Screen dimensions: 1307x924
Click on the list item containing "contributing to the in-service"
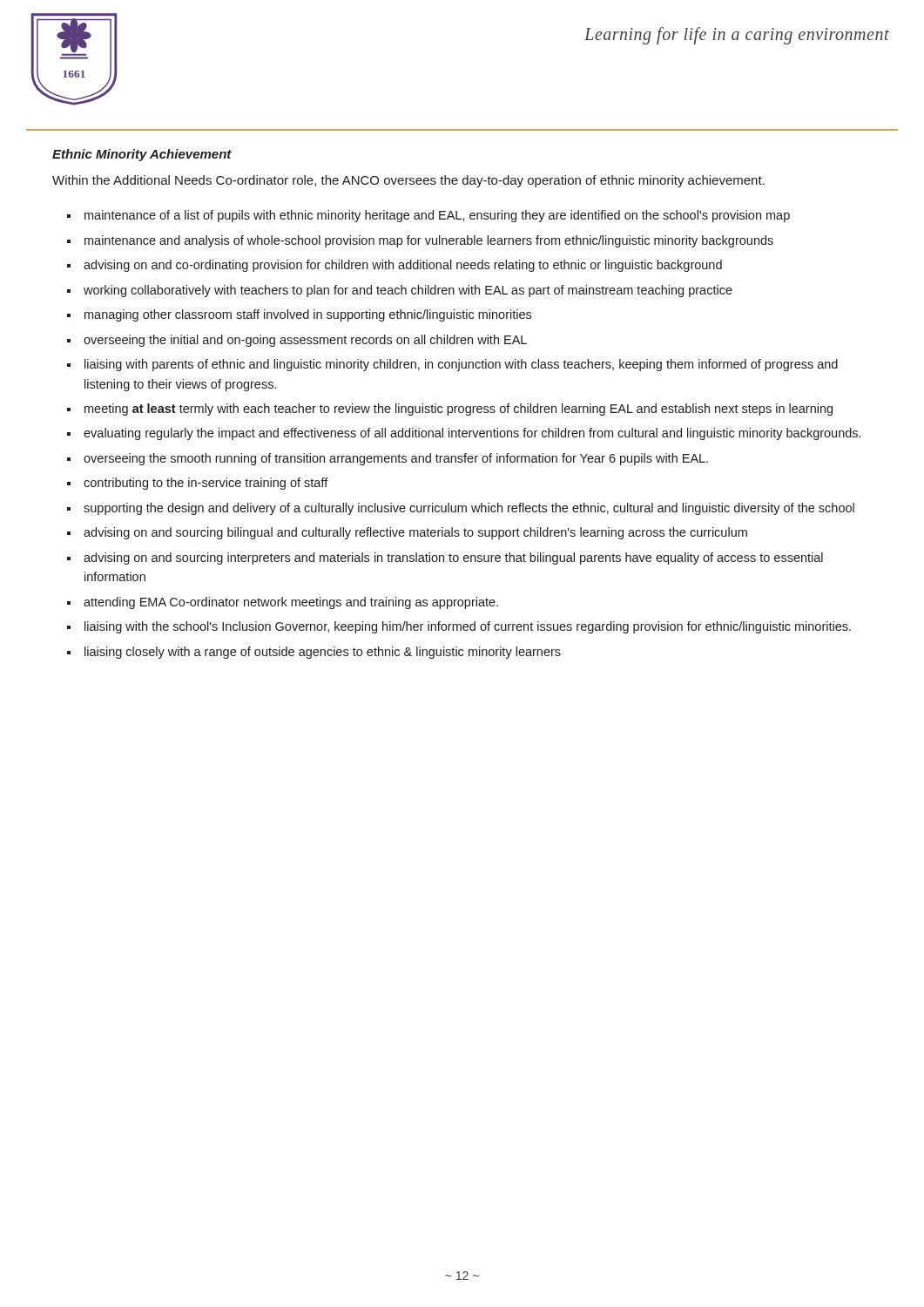tap(206, 483)
